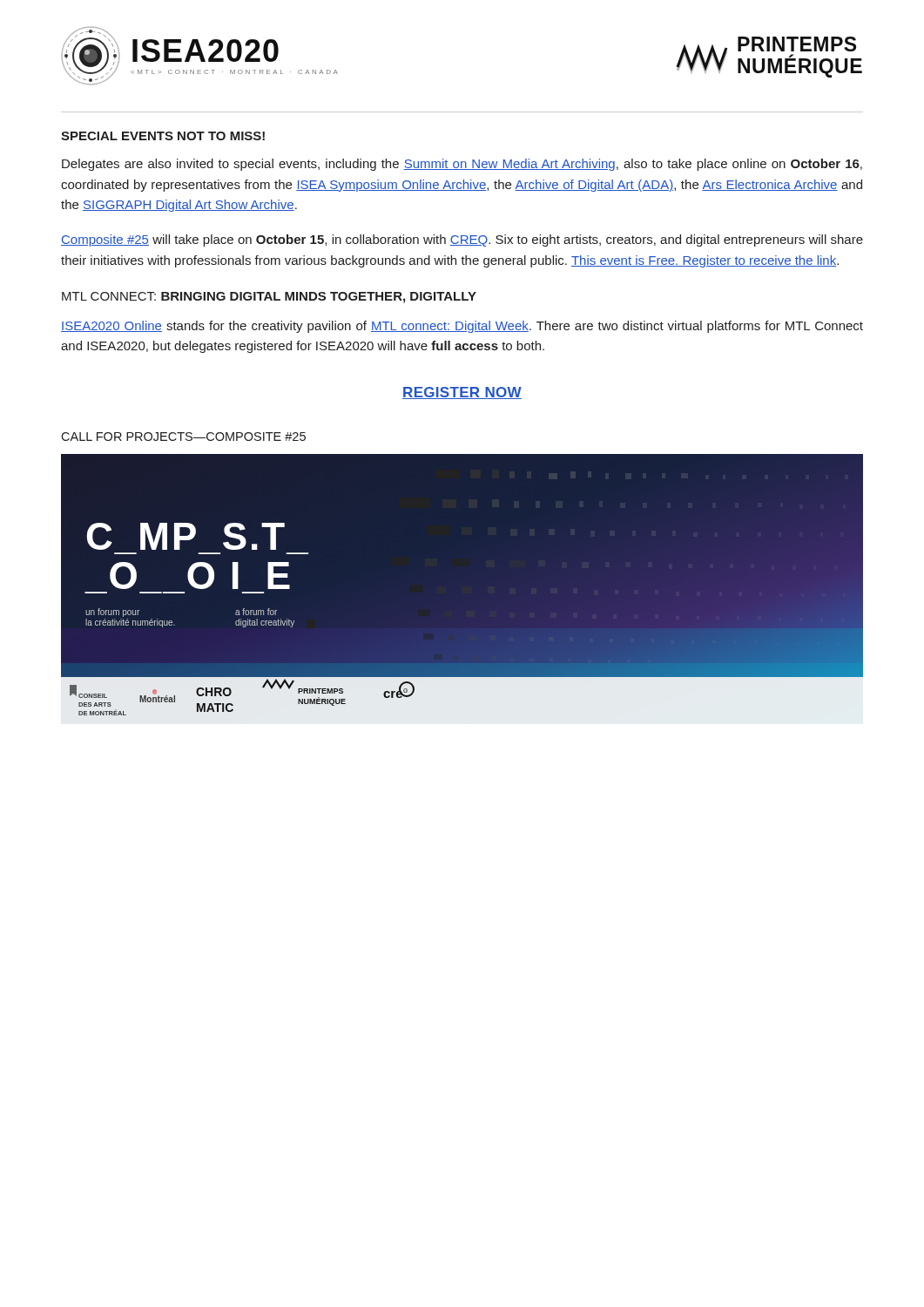Select the text containing "MTL CONNECT: BRINGING DIGITAL MINDS TOGETHER, DIGITALLY"
This screenshot has width=924, height=1307.
click(269, 296)
